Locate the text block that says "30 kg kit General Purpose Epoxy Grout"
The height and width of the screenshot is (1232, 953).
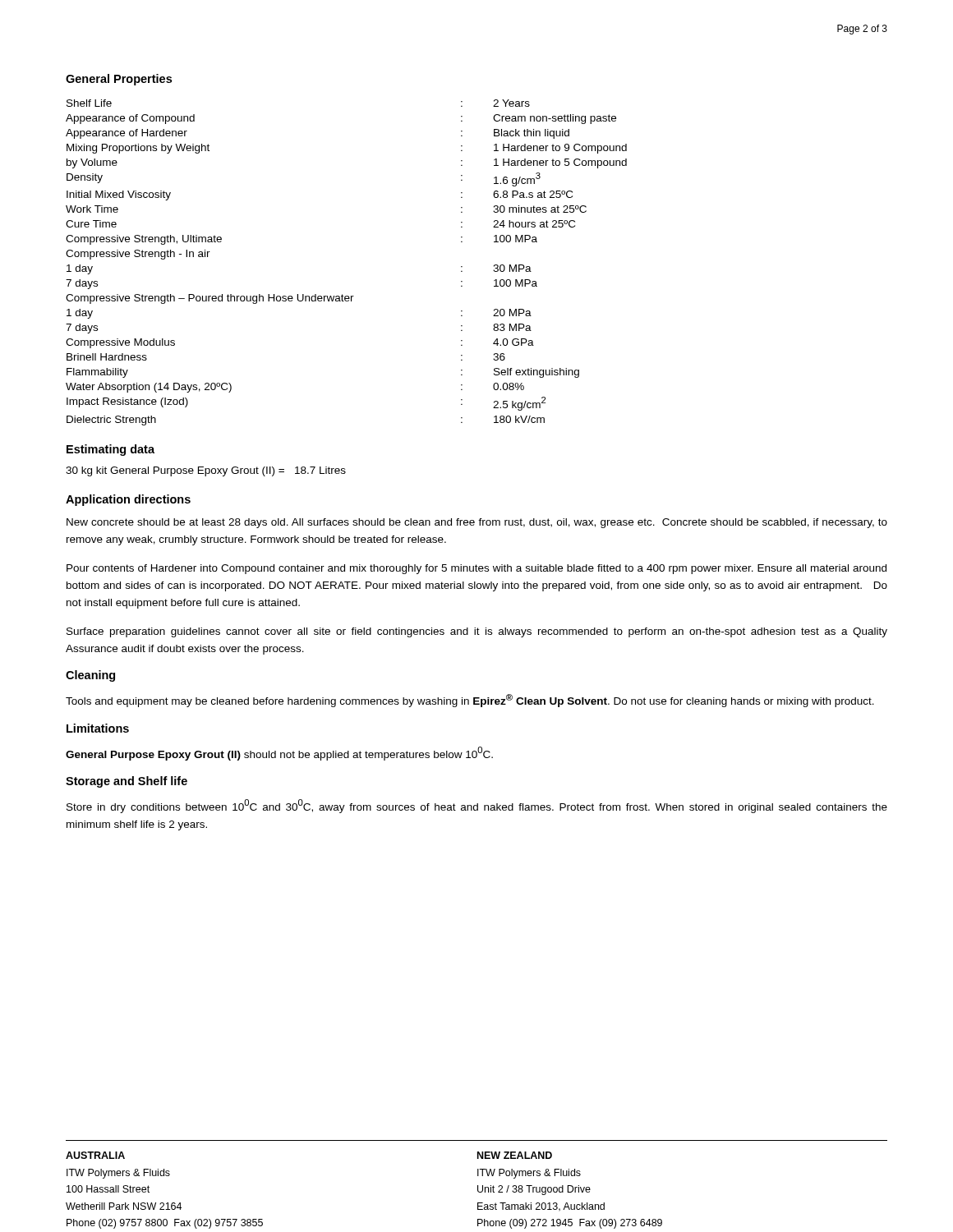[206, 470]
